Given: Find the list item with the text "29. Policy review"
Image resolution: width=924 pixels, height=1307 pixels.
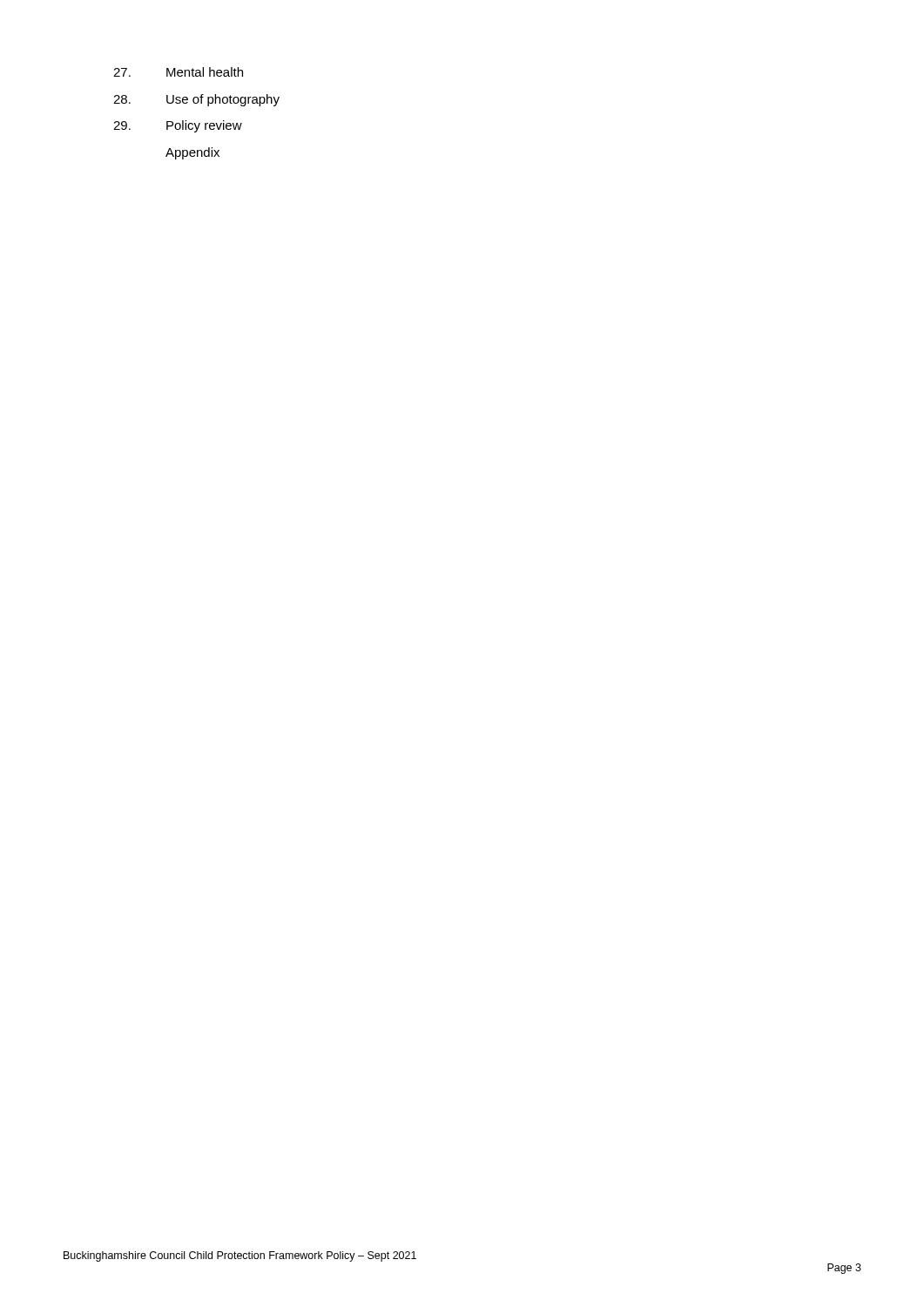Looking at the screenshot, I should click(177, 126).
